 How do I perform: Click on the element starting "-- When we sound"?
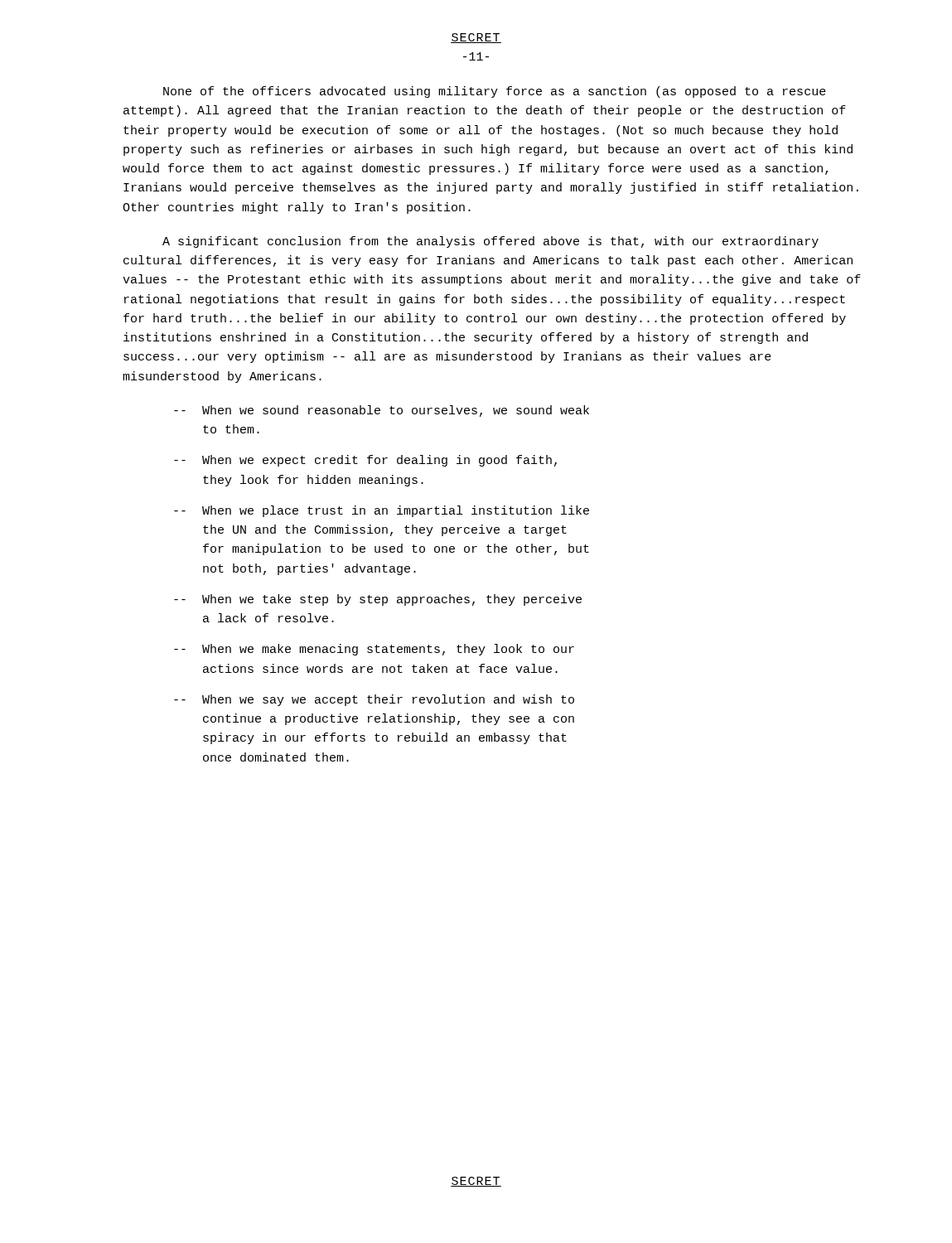pos(521,421)
